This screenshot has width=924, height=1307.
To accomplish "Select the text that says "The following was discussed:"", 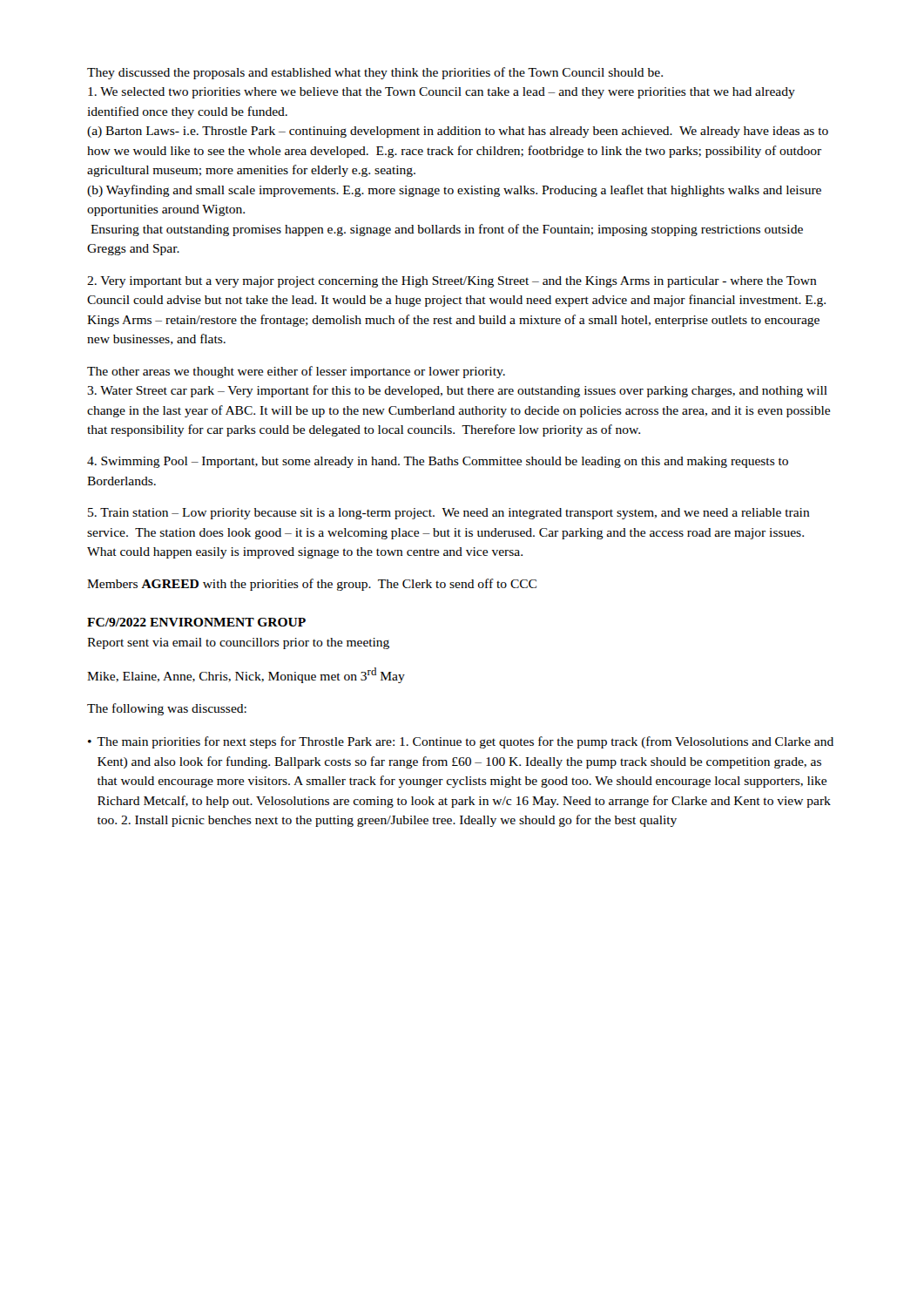I will [167, 708].
